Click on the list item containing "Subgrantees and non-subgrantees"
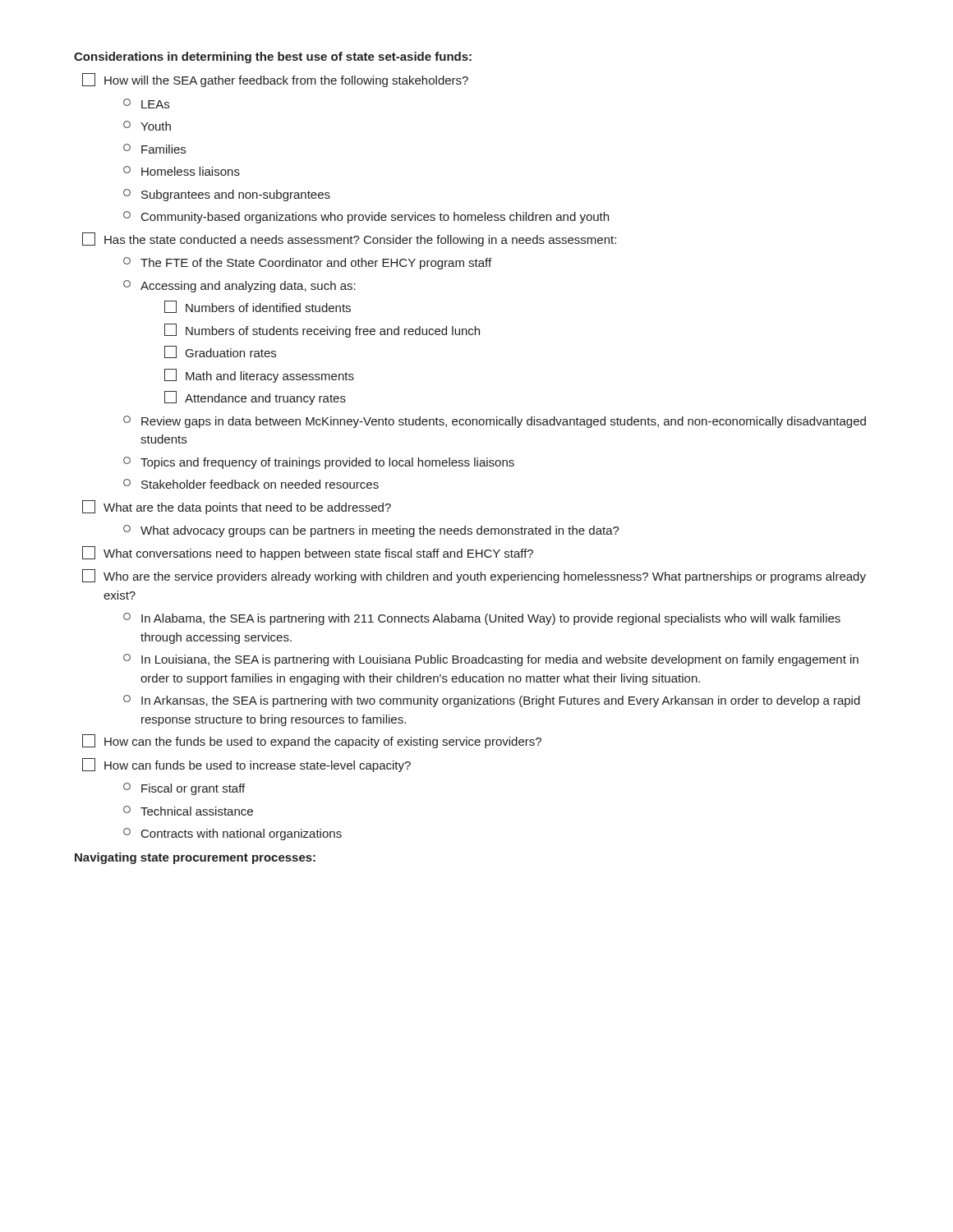The image size is (953, 1232). point(227,195)
